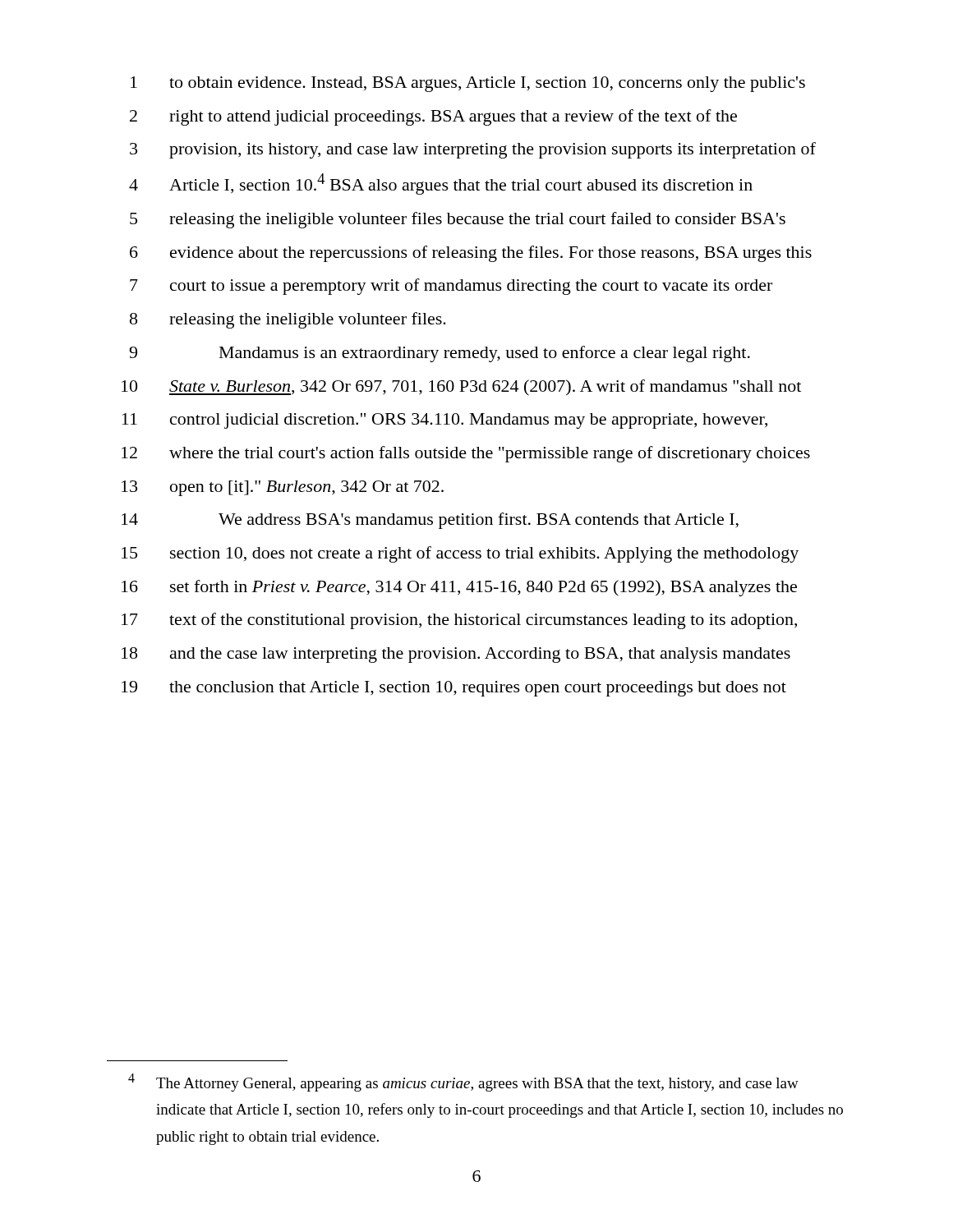
Task: Click on the list item that reads "10 State v. Burleson, 342 Or 697, 701,"
Action: [x=476, y=386]
